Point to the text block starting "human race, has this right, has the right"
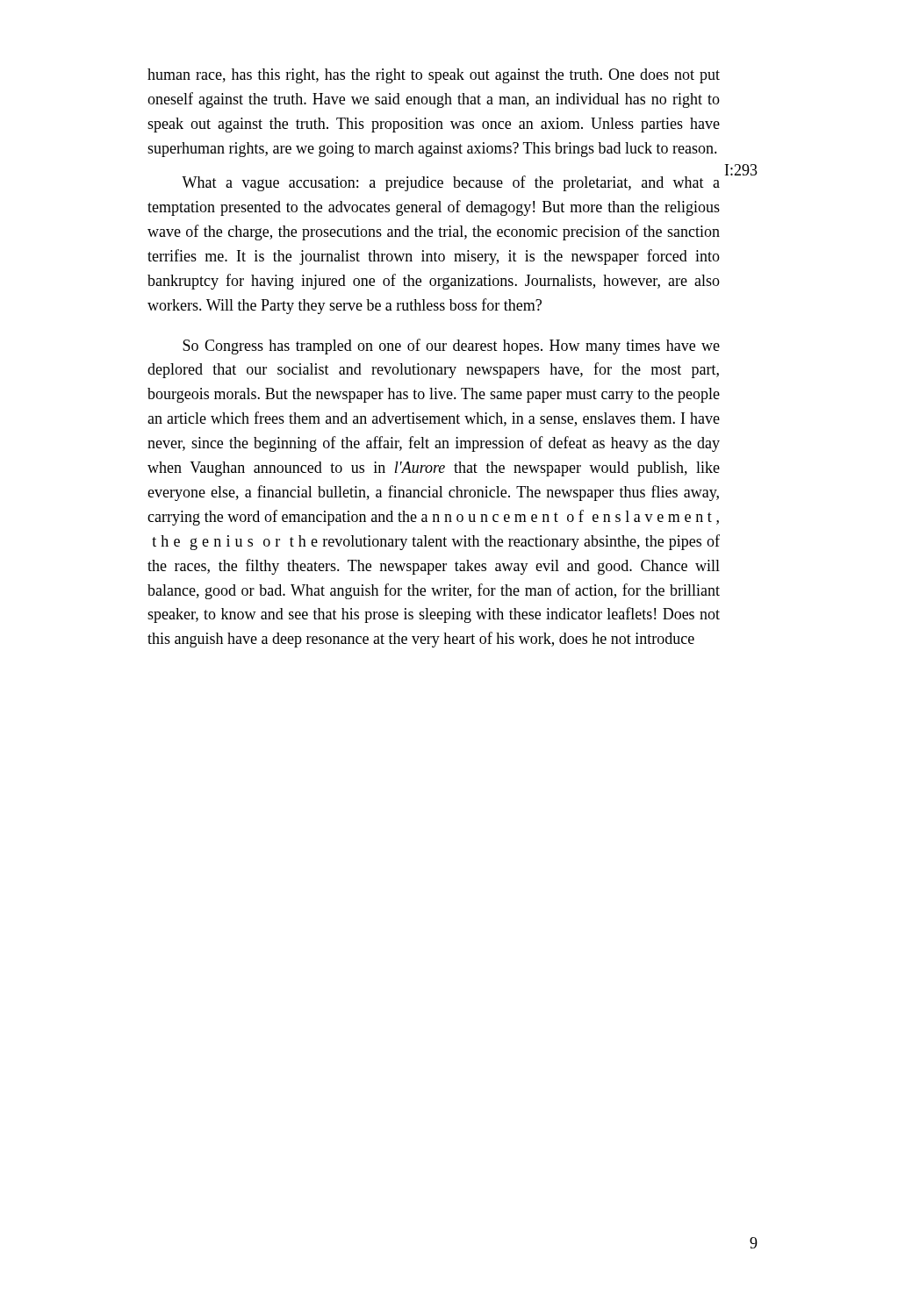Screen dimensions: 1316x905 (434, 358)
